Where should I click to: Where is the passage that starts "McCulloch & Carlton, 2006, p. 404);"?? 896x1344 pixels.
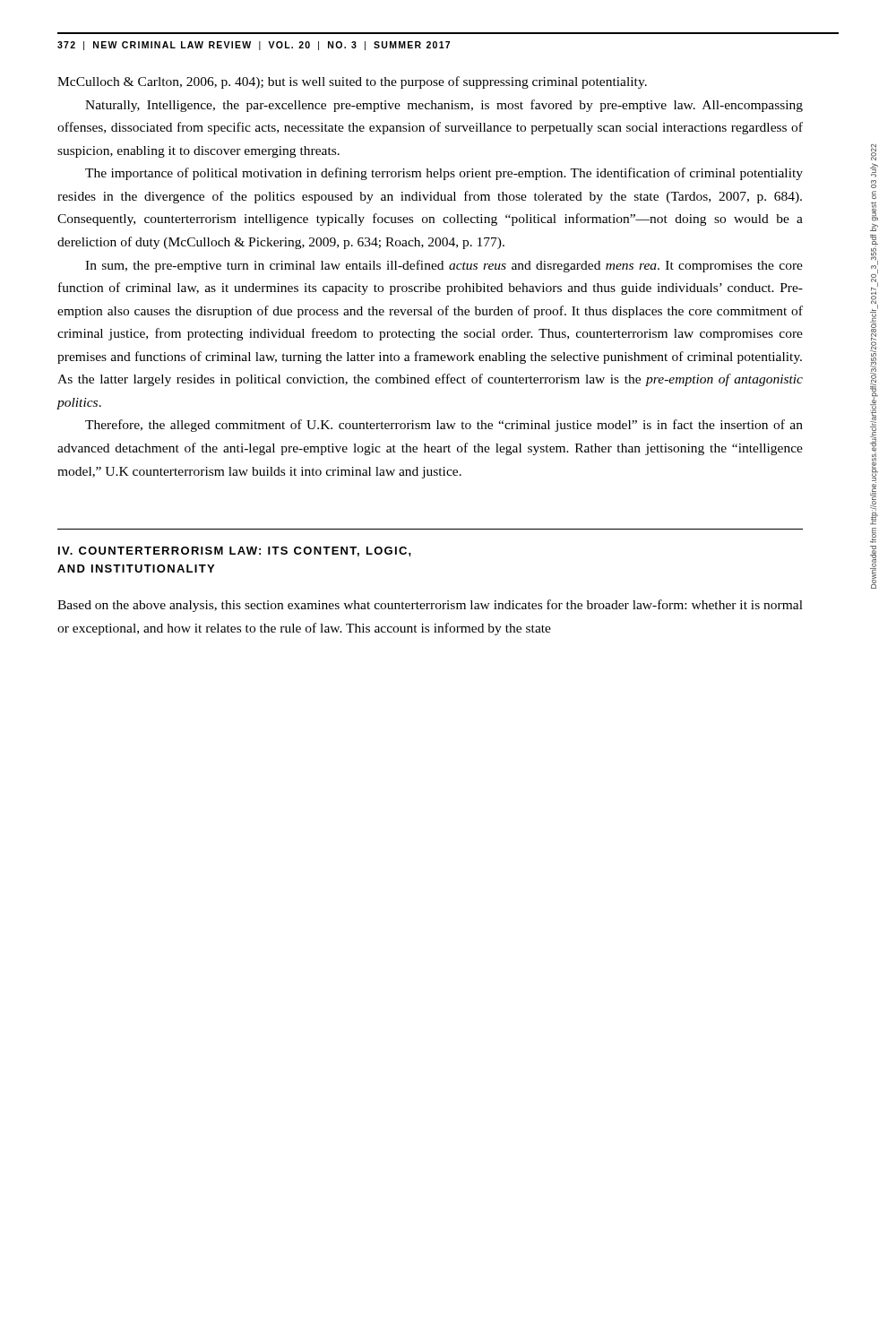[430, 81]
